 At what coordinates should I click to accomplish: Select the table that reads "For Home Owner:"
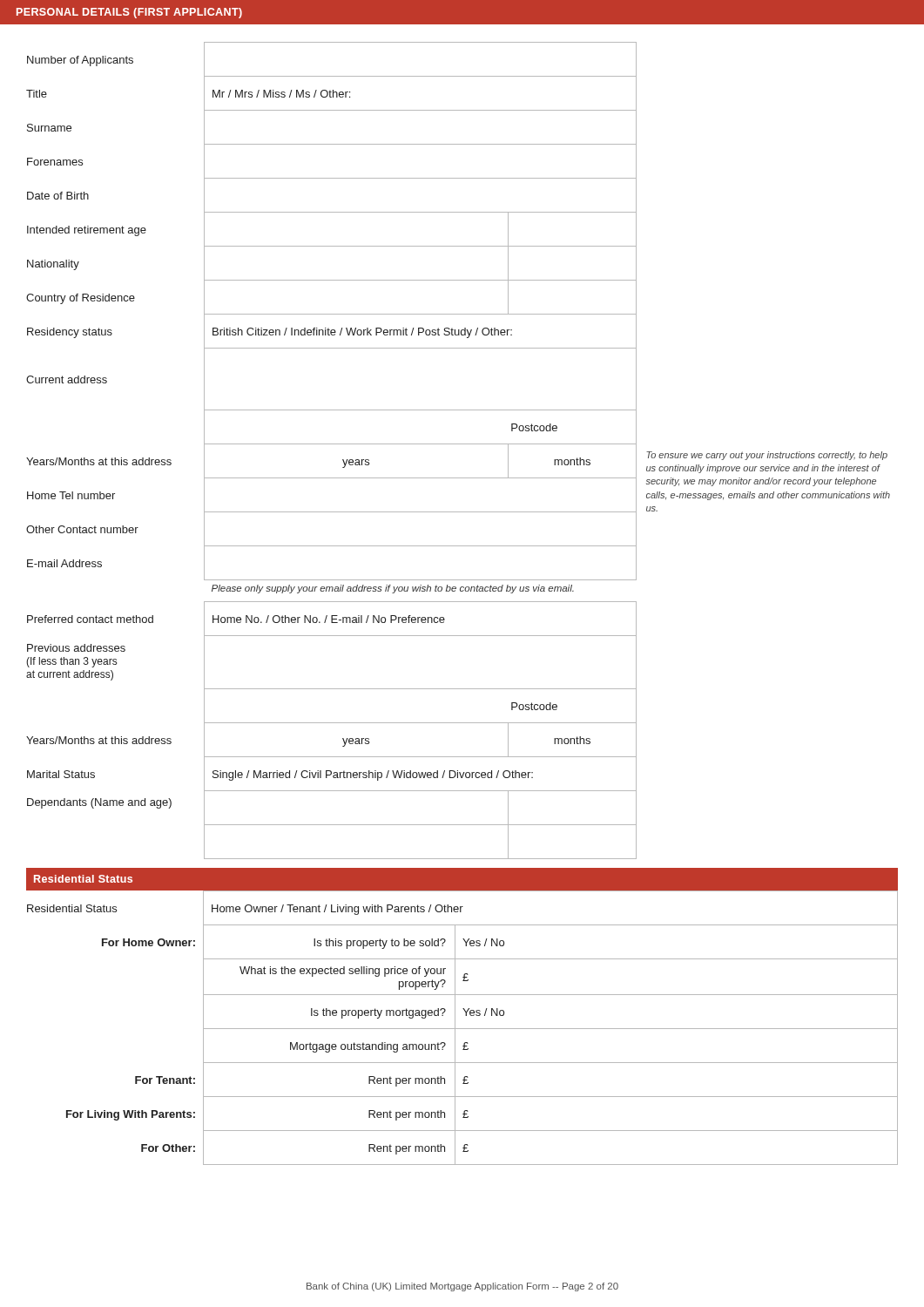click(x=462, y=1028)
